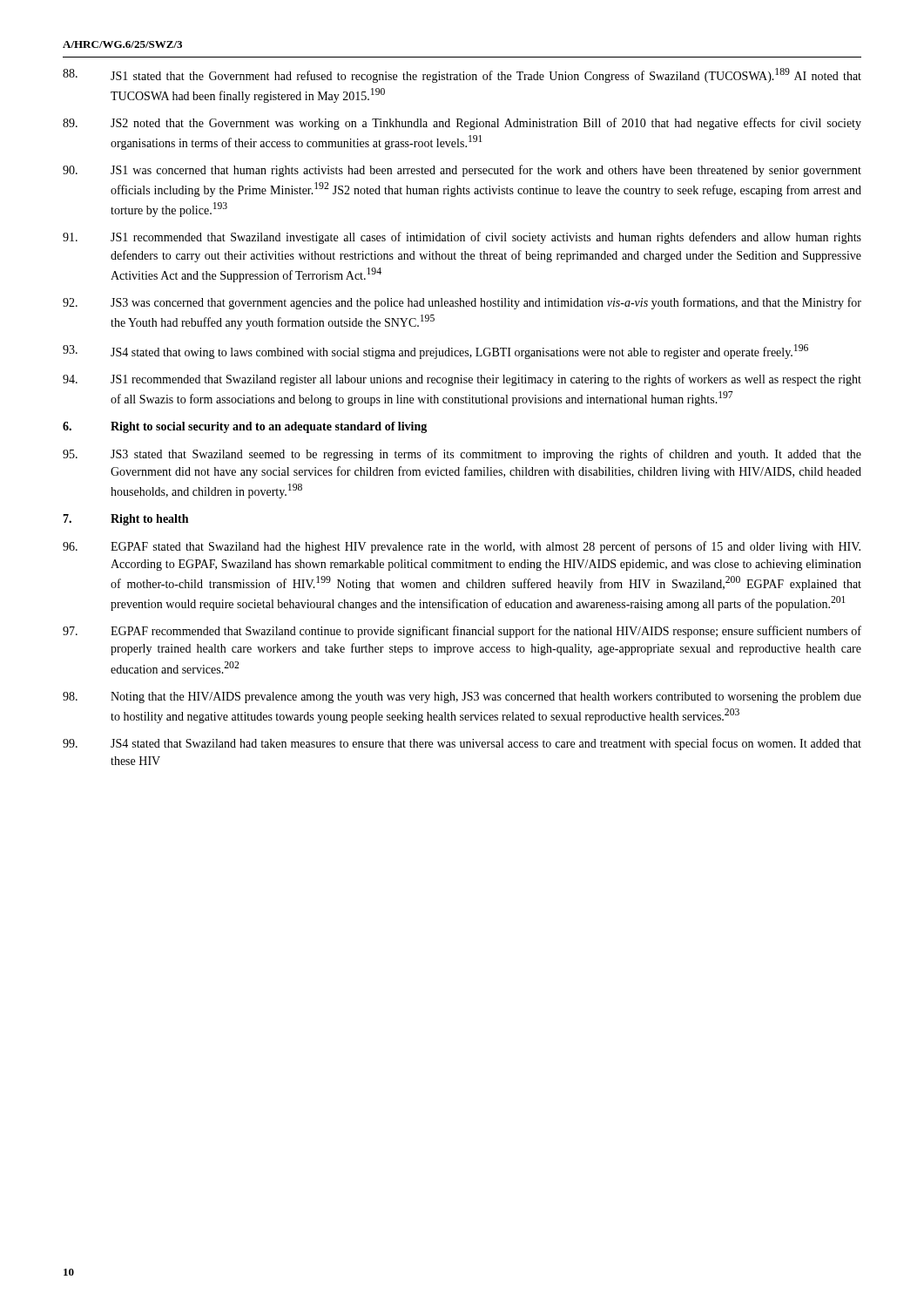Screen dimensions: 1307x924
Task: Select the text block starting "JS1 was concerned that human"
Action: tap(462, 191)
